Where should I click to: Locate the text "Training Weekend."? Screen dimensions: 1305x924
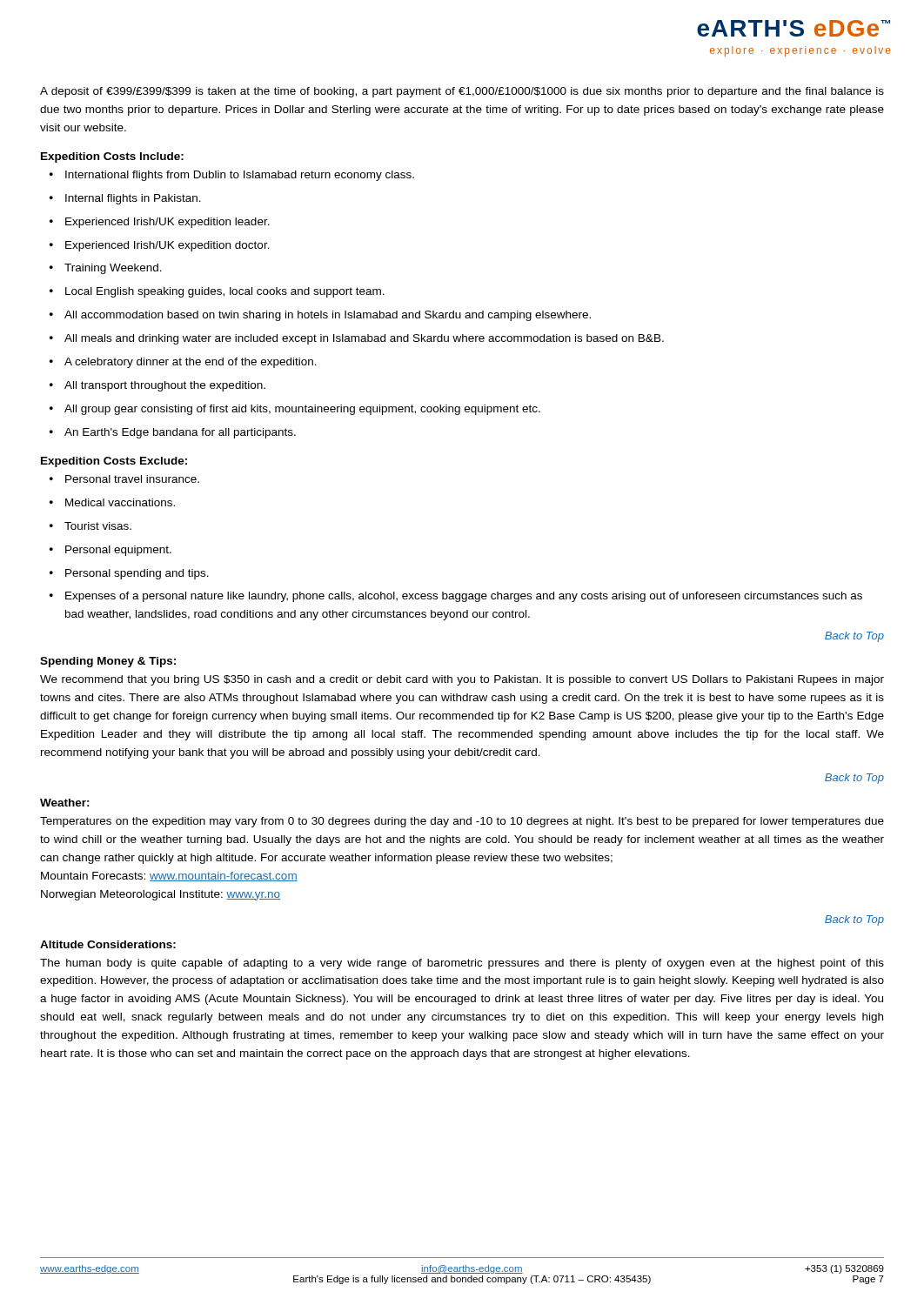(x=106, y=269)
